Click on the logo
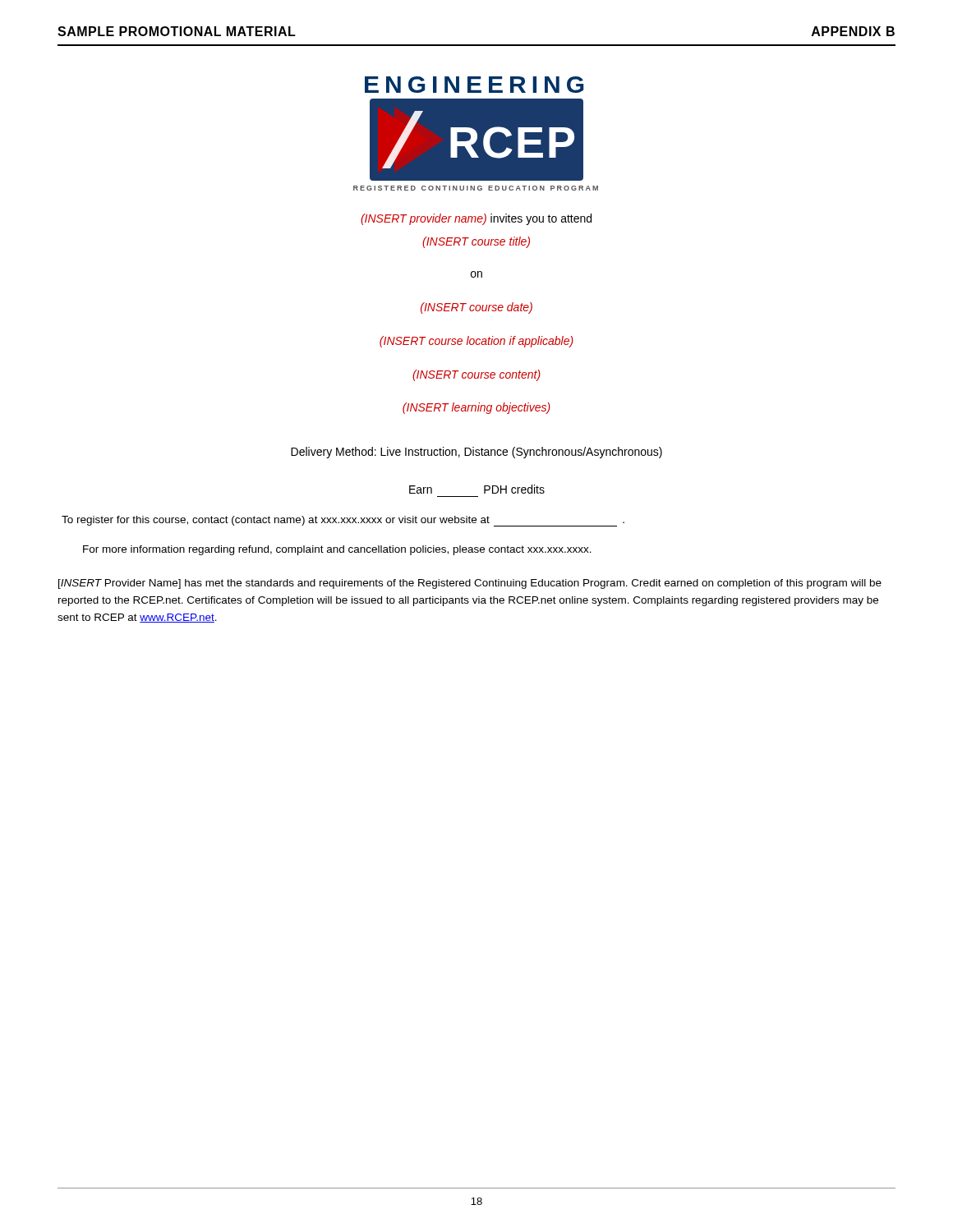This screenshot has height=1232, width=953. (476, 131)
